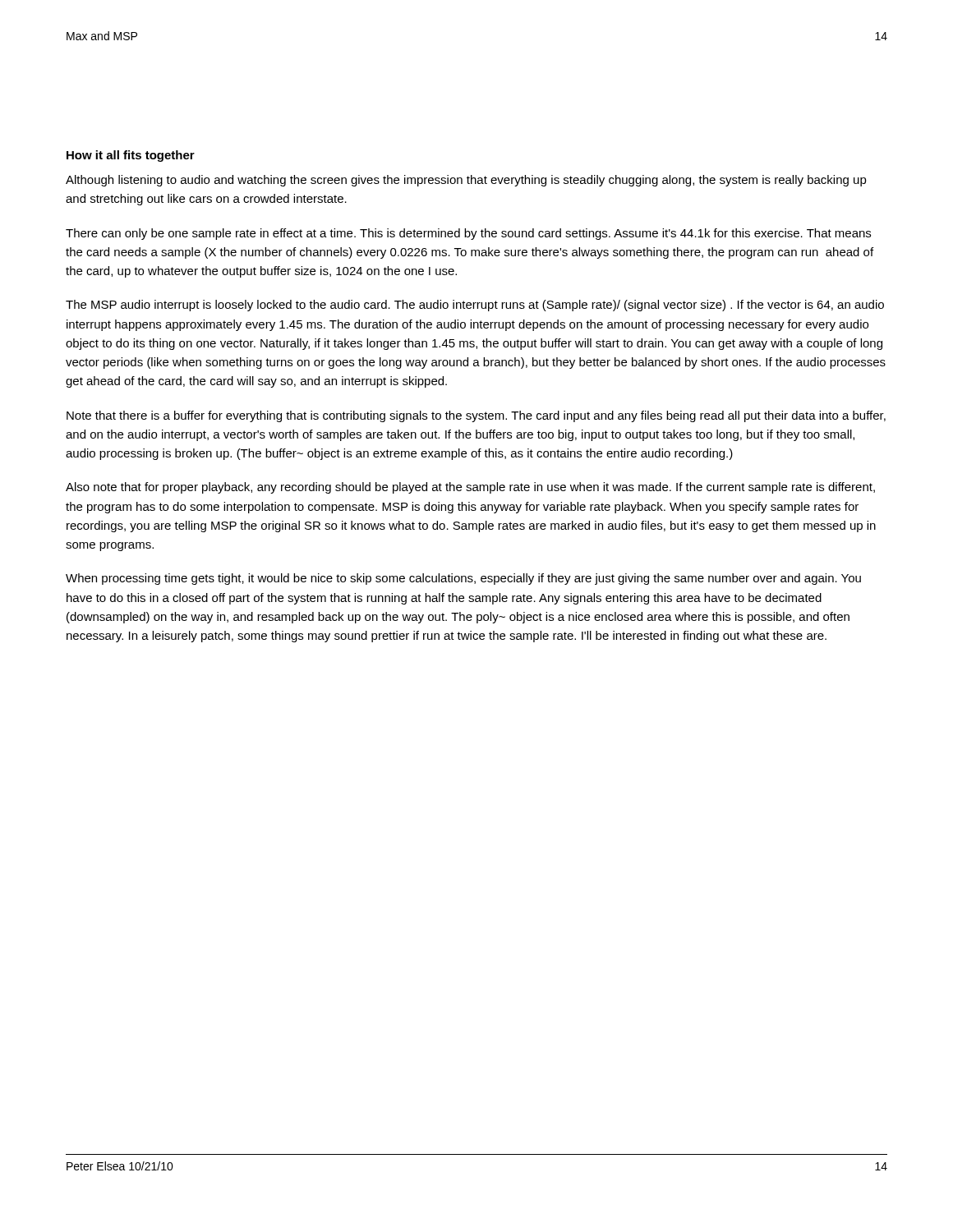Find the text block containing "When processing time gets tight, it"

(x=464, y=607)
